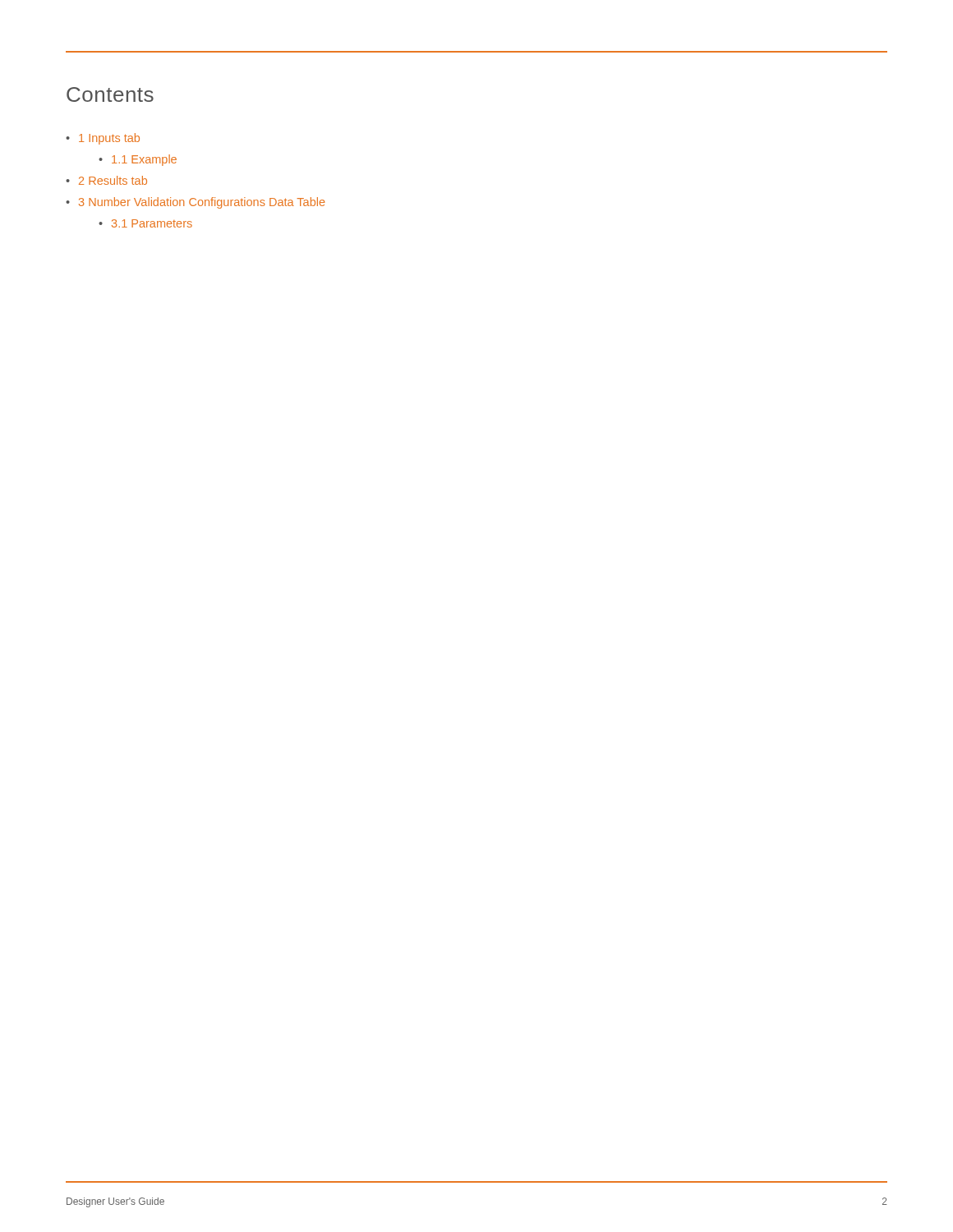Find the list item that reads "• 2 Results tab"
Viewport: 953px width, 1232px height.
click(107, 181)
